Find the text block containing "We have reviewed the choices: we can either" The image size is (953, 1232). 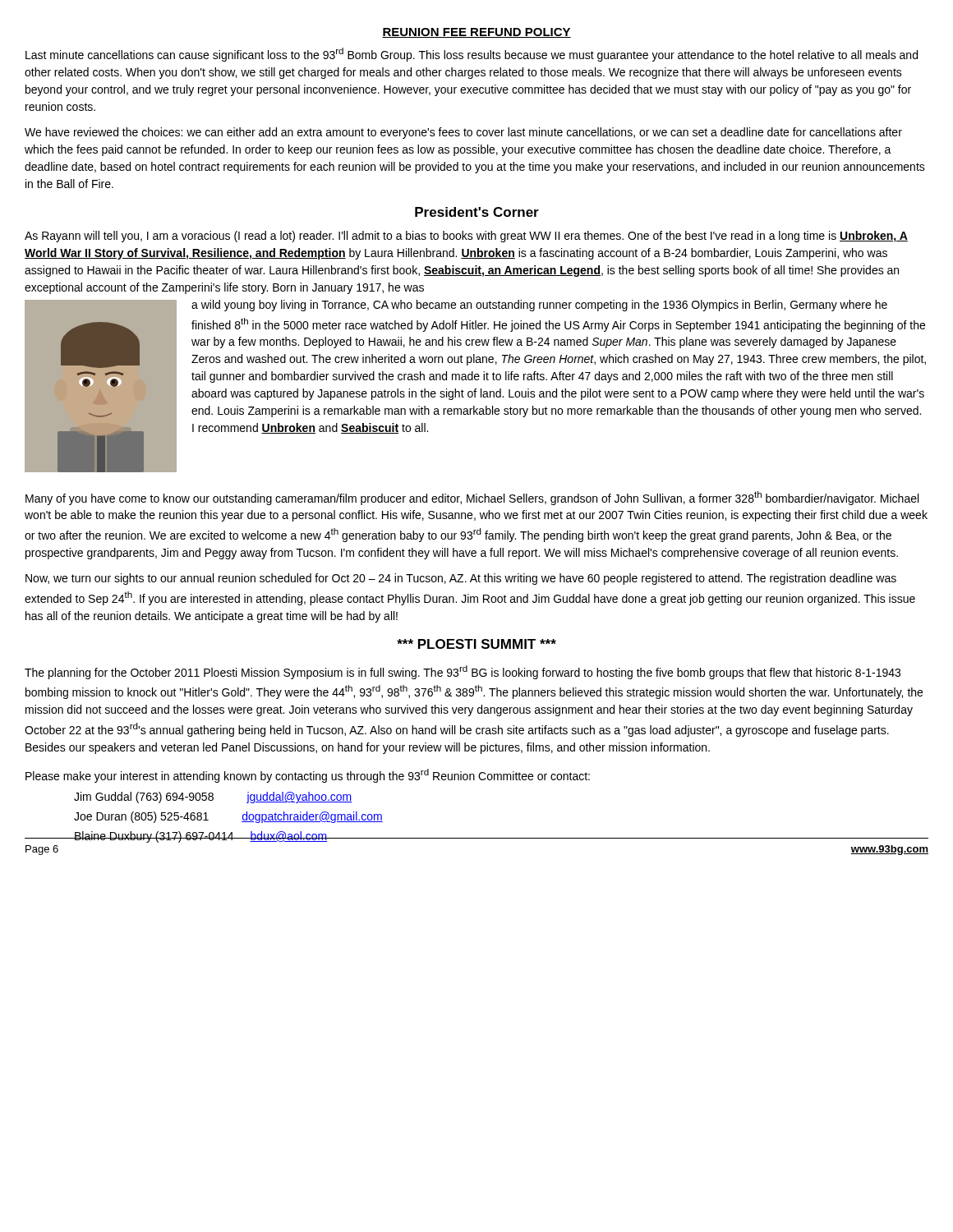(475, 158)
